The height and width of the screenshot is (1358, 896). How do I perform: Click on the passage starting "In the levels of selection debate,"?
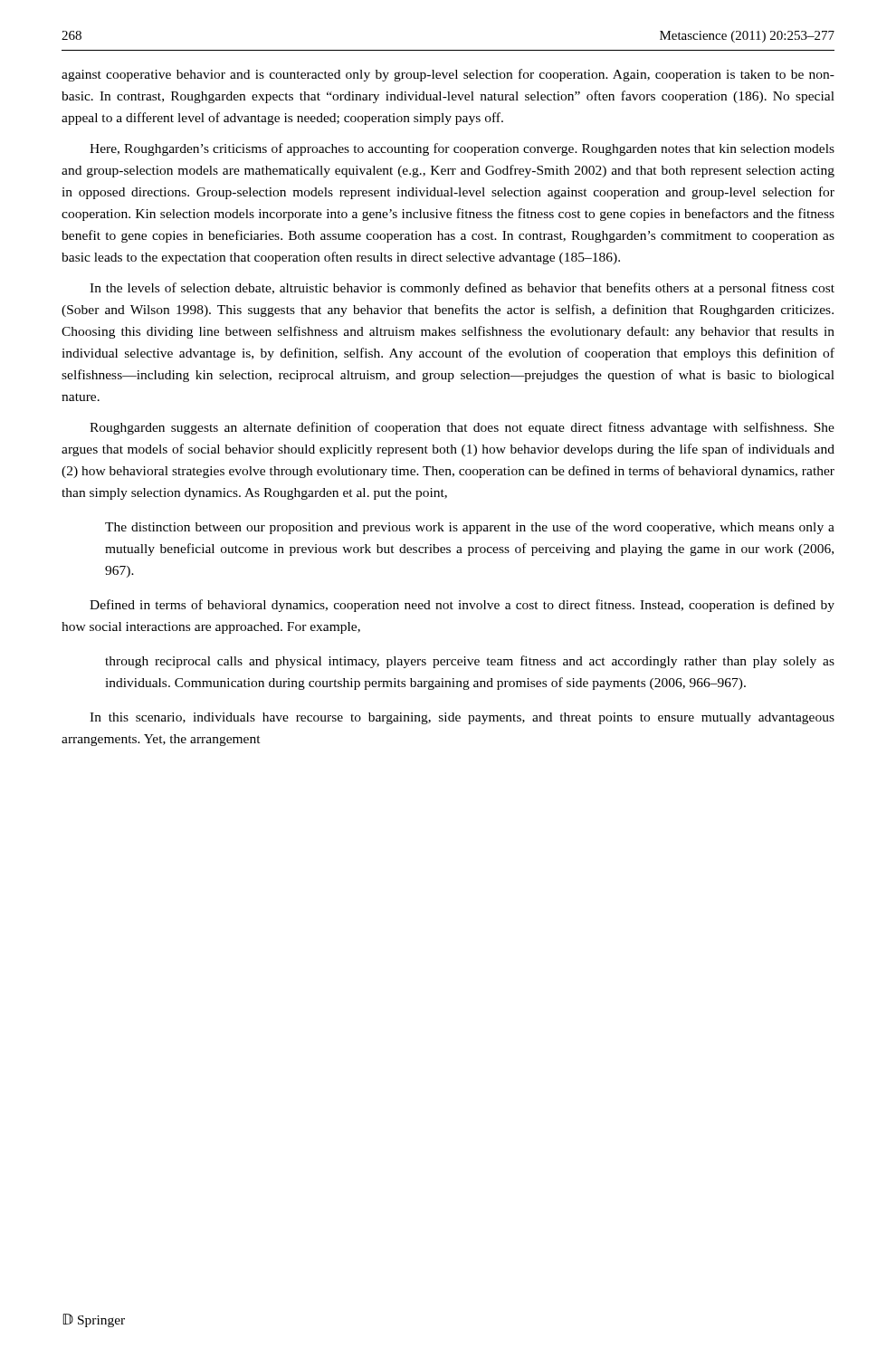448,342
